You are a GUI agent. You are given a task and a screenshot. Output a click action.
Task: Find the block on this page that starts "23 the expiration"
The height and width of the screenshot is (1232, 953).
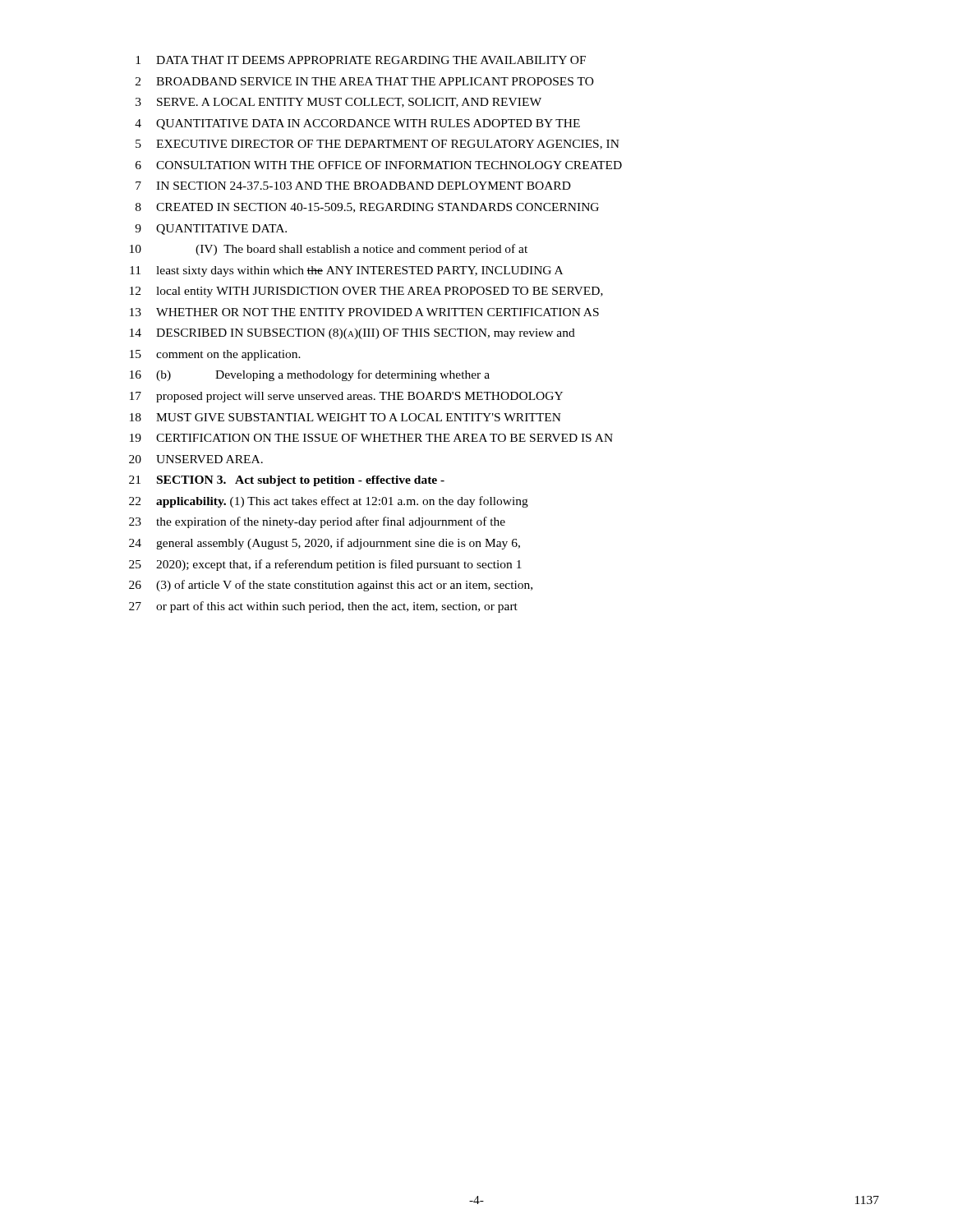[x=493, y=522]
